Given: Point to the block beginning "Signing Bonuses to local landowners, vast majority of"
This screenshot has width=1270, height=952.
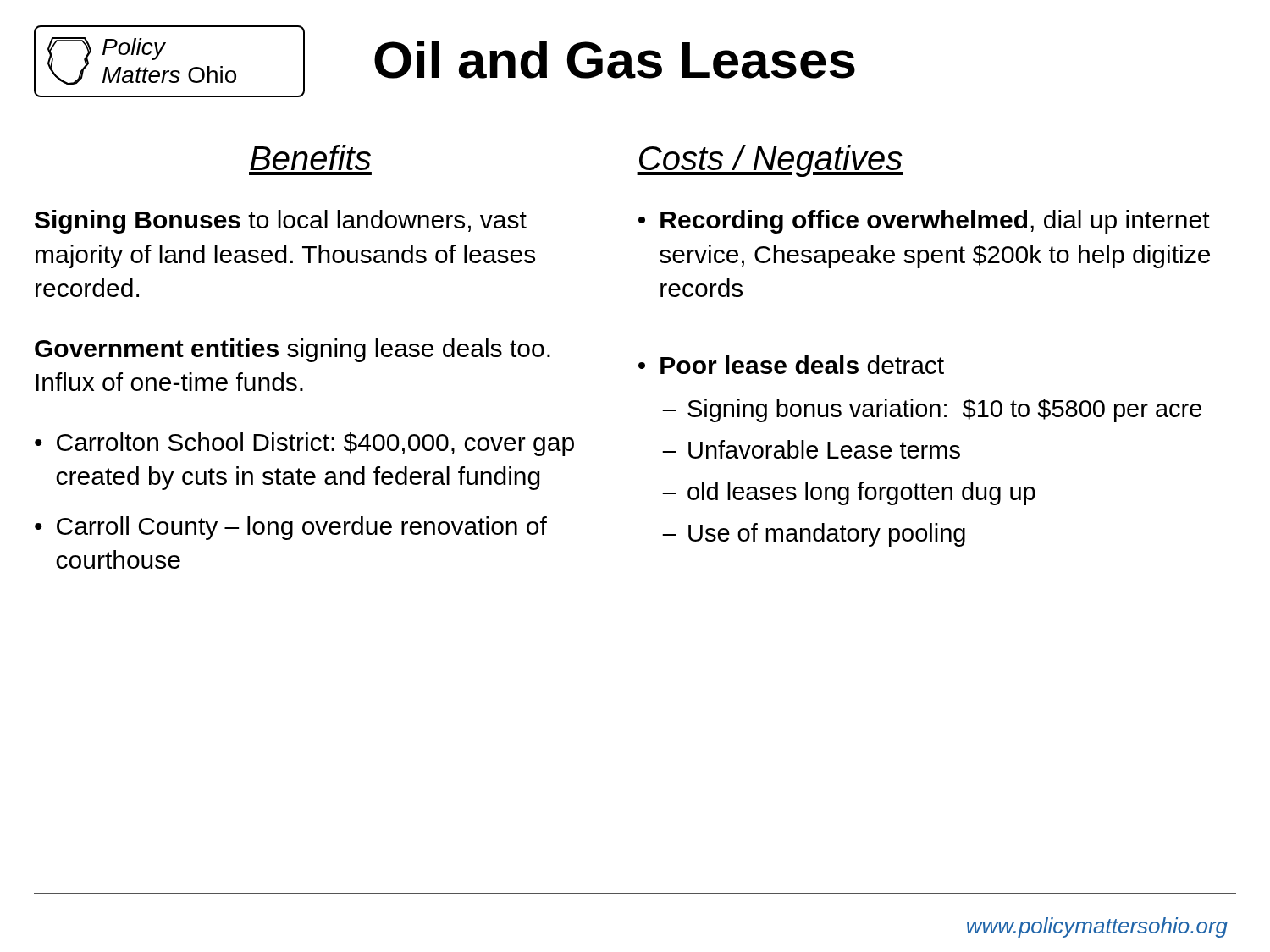Looking at the screenshot, I should [x=285, y=254].
